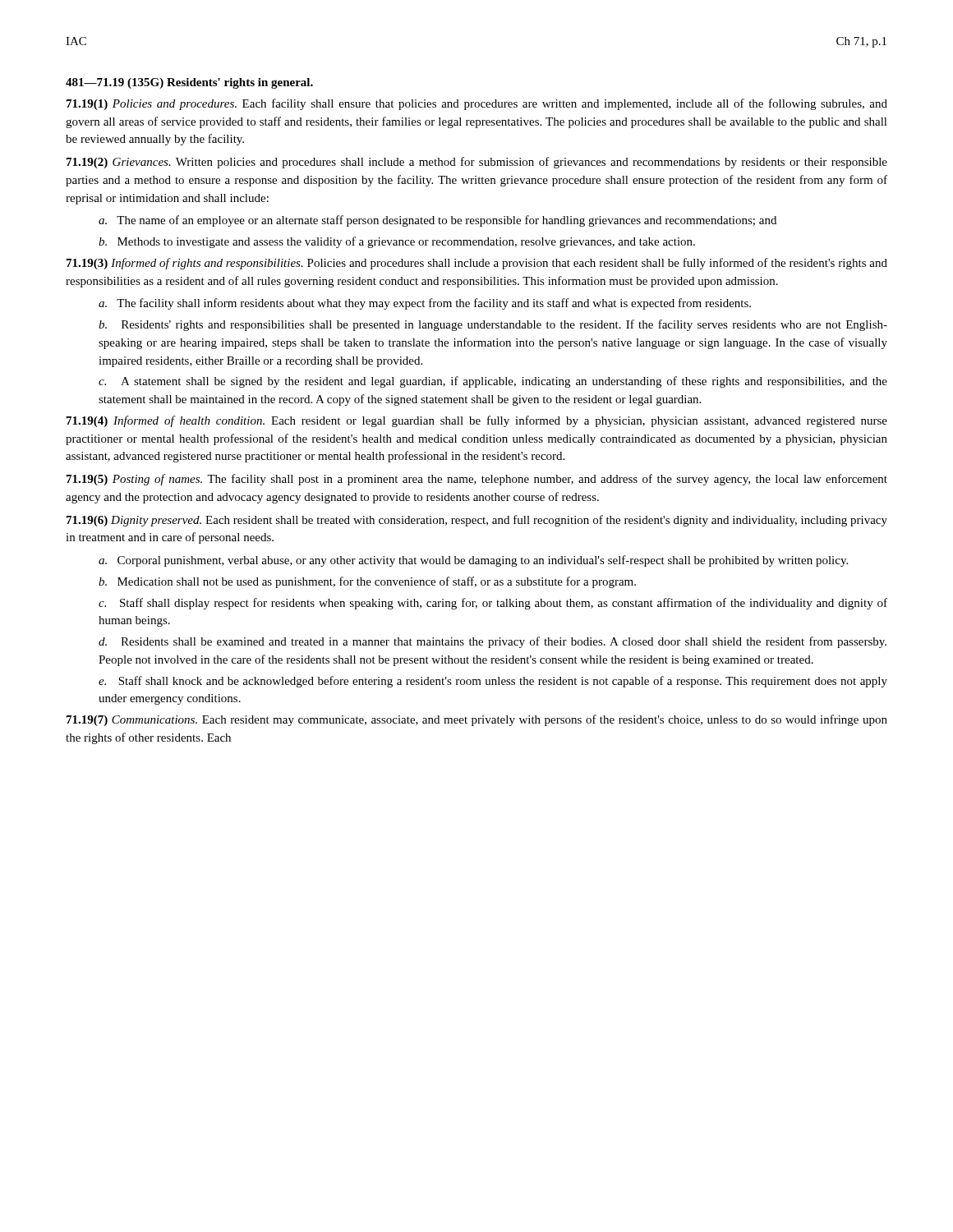Select the list item that reads "c. Staff shall display respect for"

click(493, 611)
